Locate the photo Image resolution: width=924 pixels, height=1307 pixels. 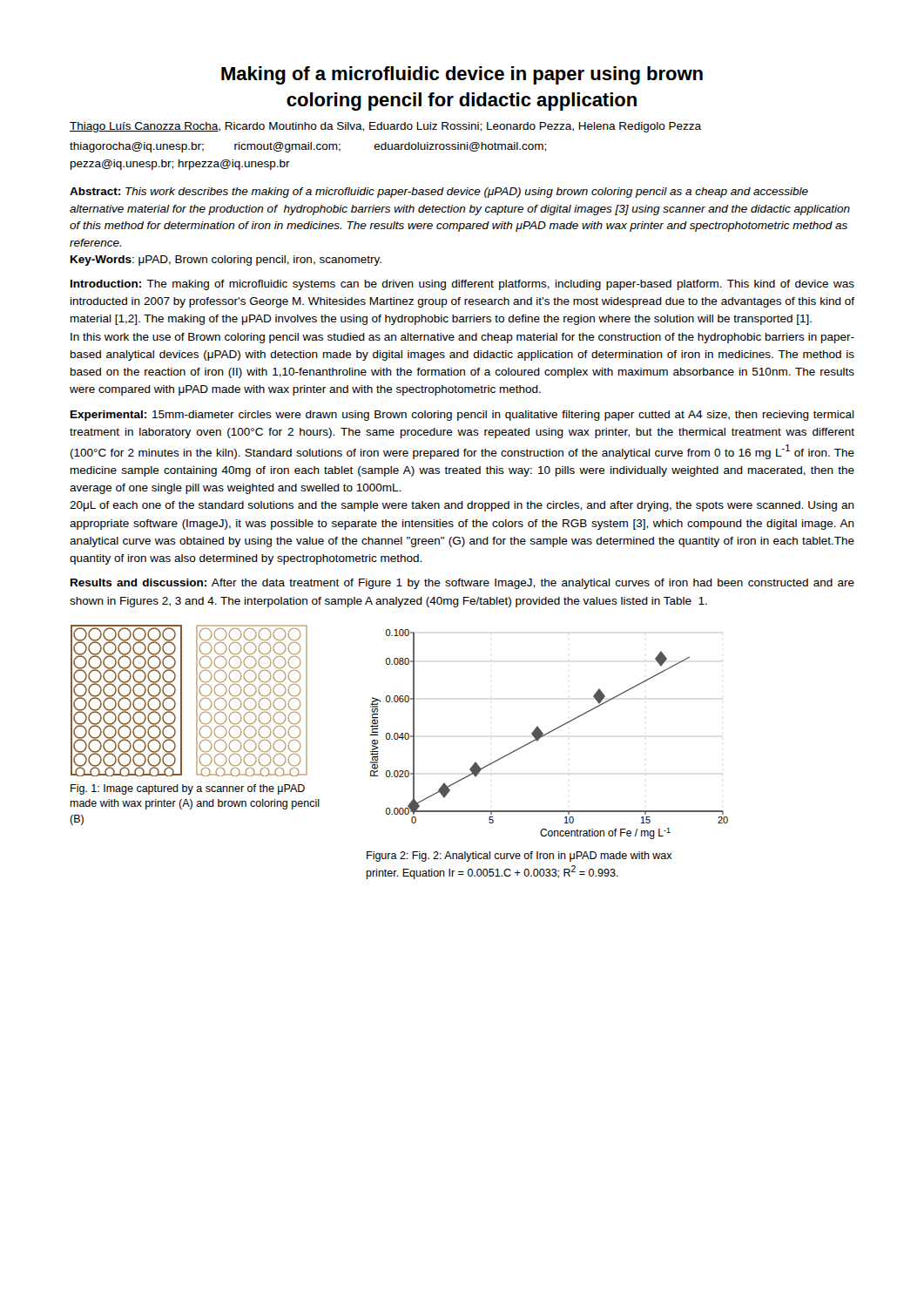189,700
